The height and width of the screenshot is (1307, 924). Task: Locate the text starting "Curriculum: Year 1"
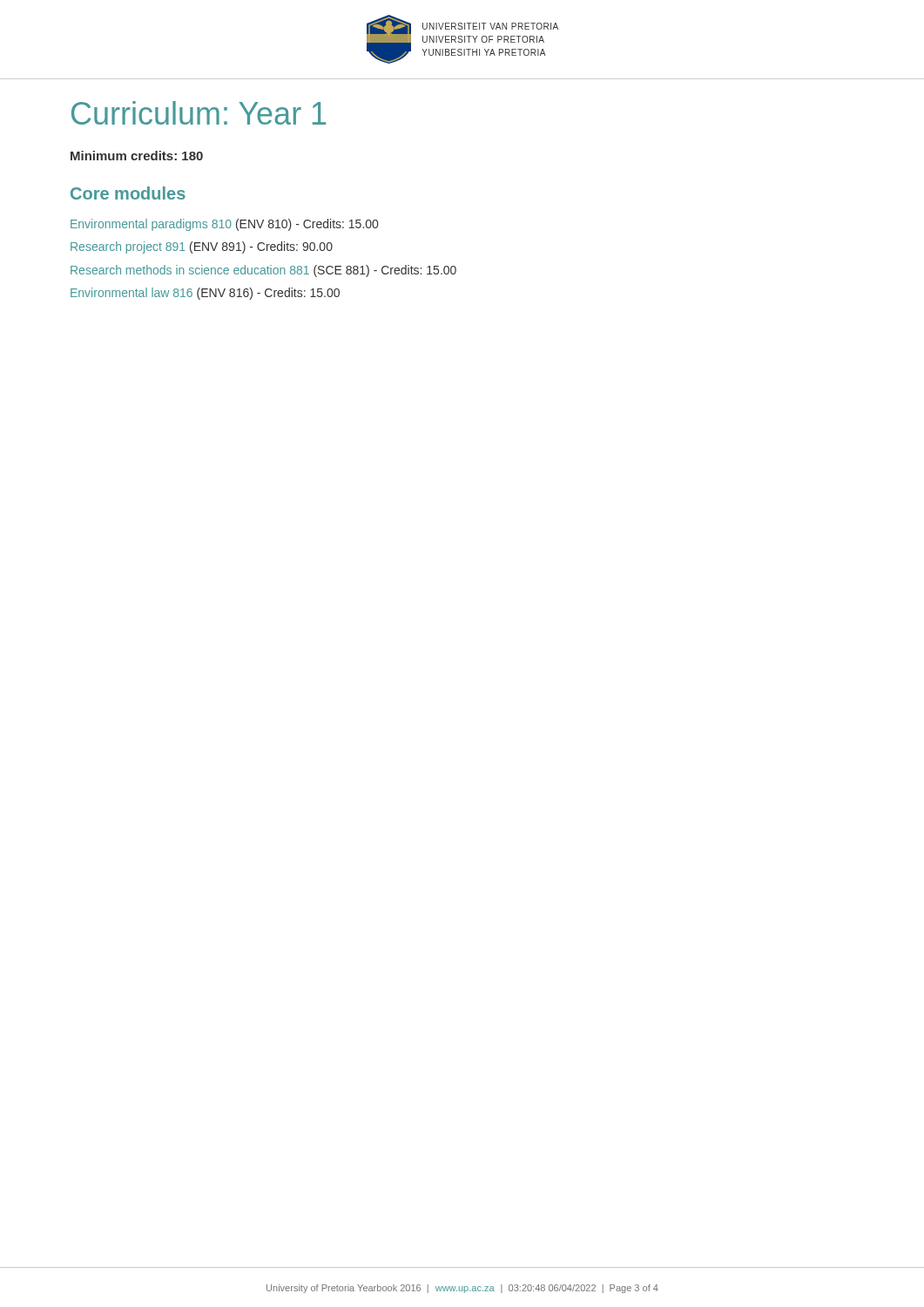point(199,113)
